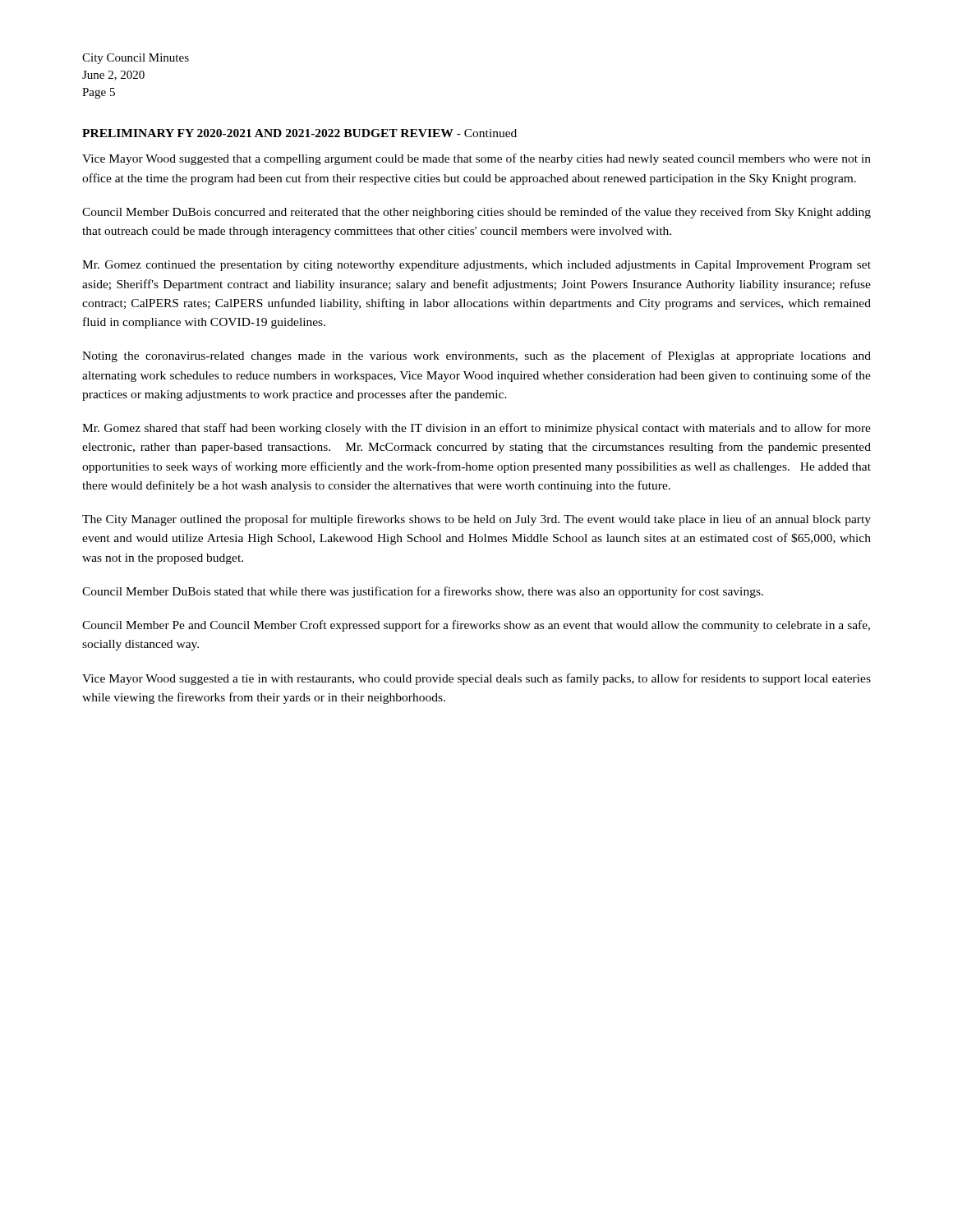Find the section header that says "PRELIMINARY FY 2020-2021 AND 2021-2022"
The height and width of the screenshot is (1232, 953).
click(300, 133)
